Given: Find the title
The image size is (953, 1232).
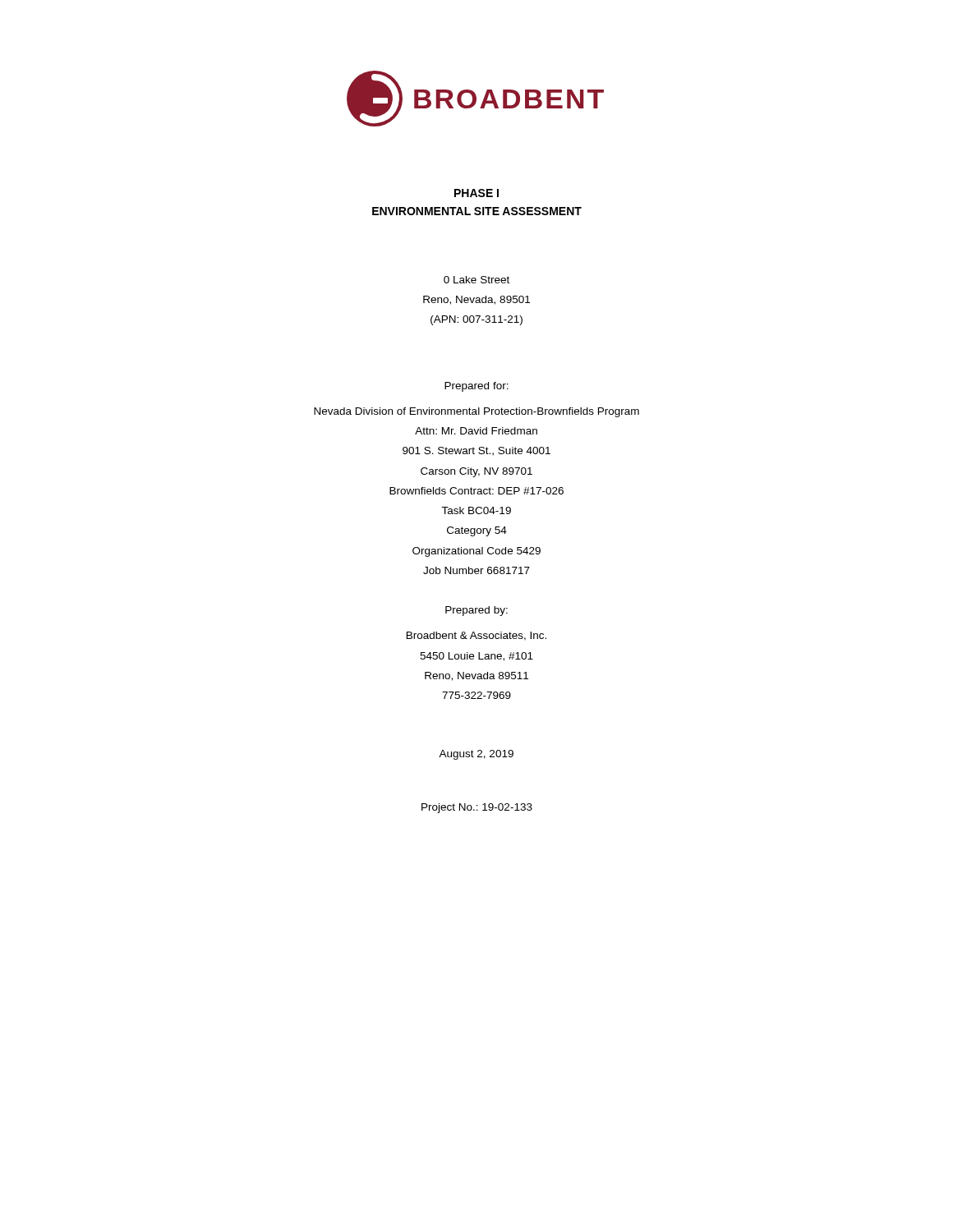Looking at the screenshot, I should tap(476, 202).
